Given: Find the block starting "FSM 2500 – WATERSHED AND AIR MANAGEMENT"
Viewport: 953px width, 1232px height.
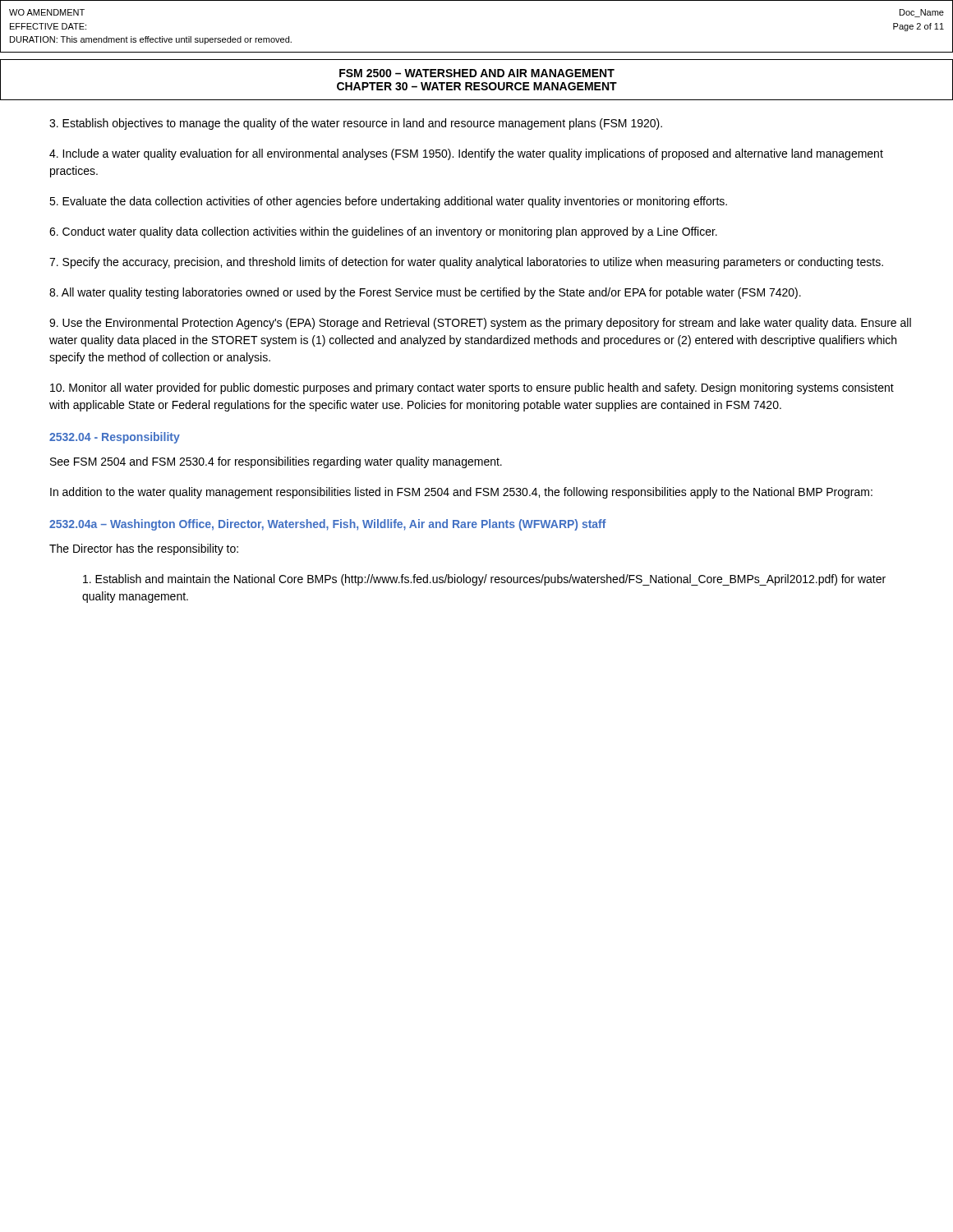Looking at the screenshot, I should [476, 80].
